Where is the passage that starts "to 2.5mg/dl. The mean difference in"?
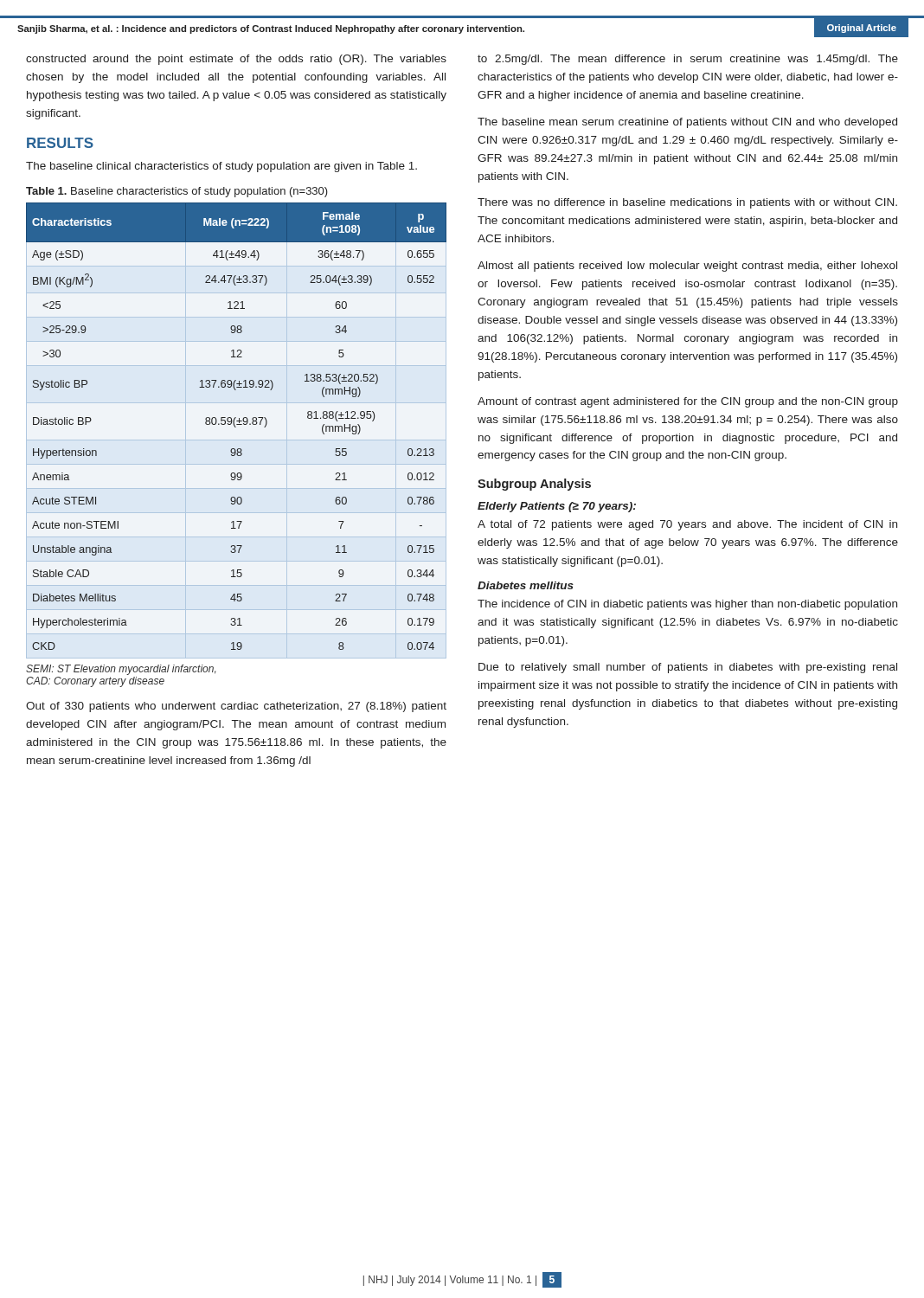Image resolution: width=924 pixels, height=1298 pixels. click(688, 77)
